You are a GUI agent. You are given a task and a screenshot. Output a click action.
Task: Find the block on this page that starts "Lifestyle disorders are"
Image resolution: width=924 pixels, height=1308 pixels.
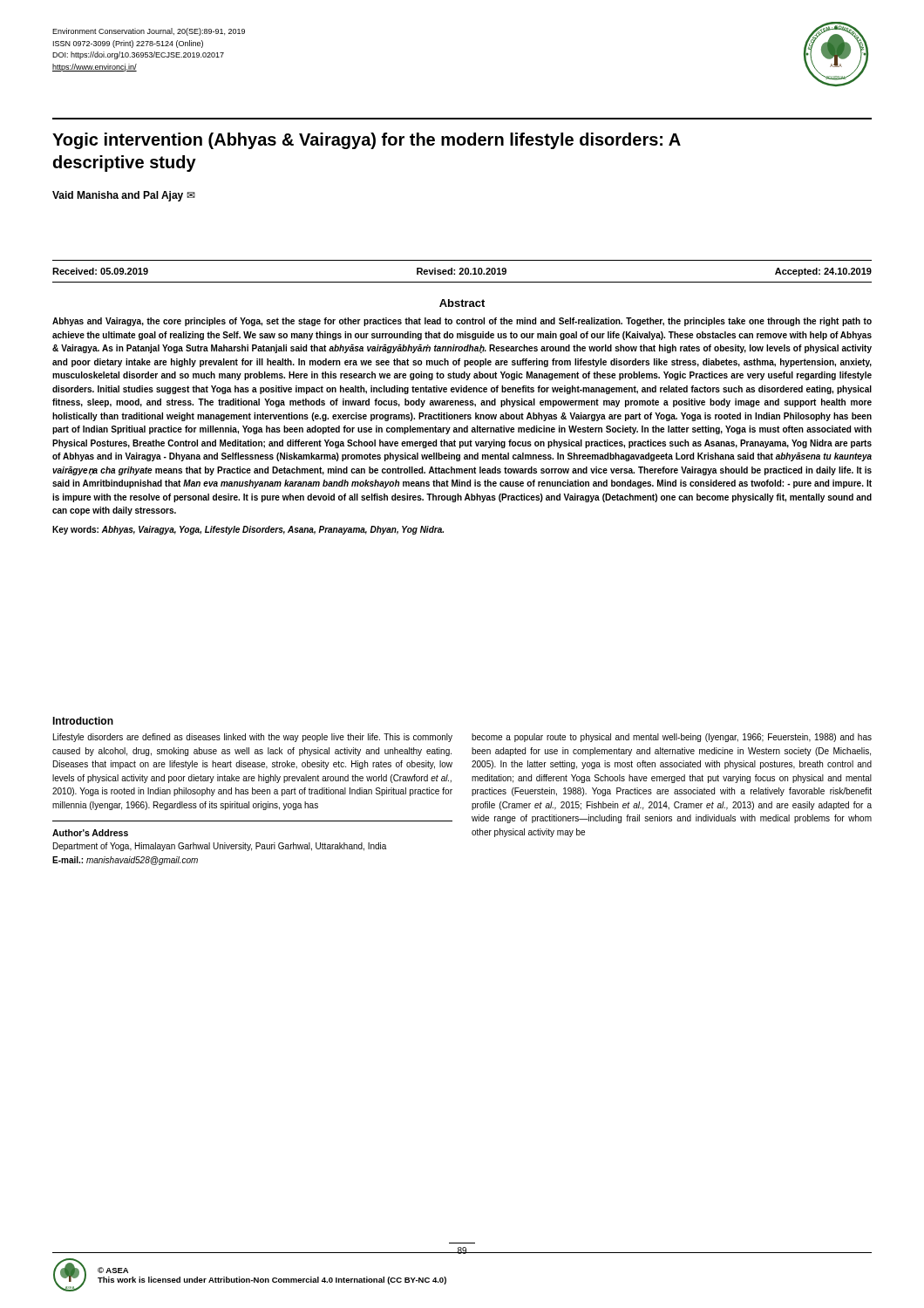(252, 771)
